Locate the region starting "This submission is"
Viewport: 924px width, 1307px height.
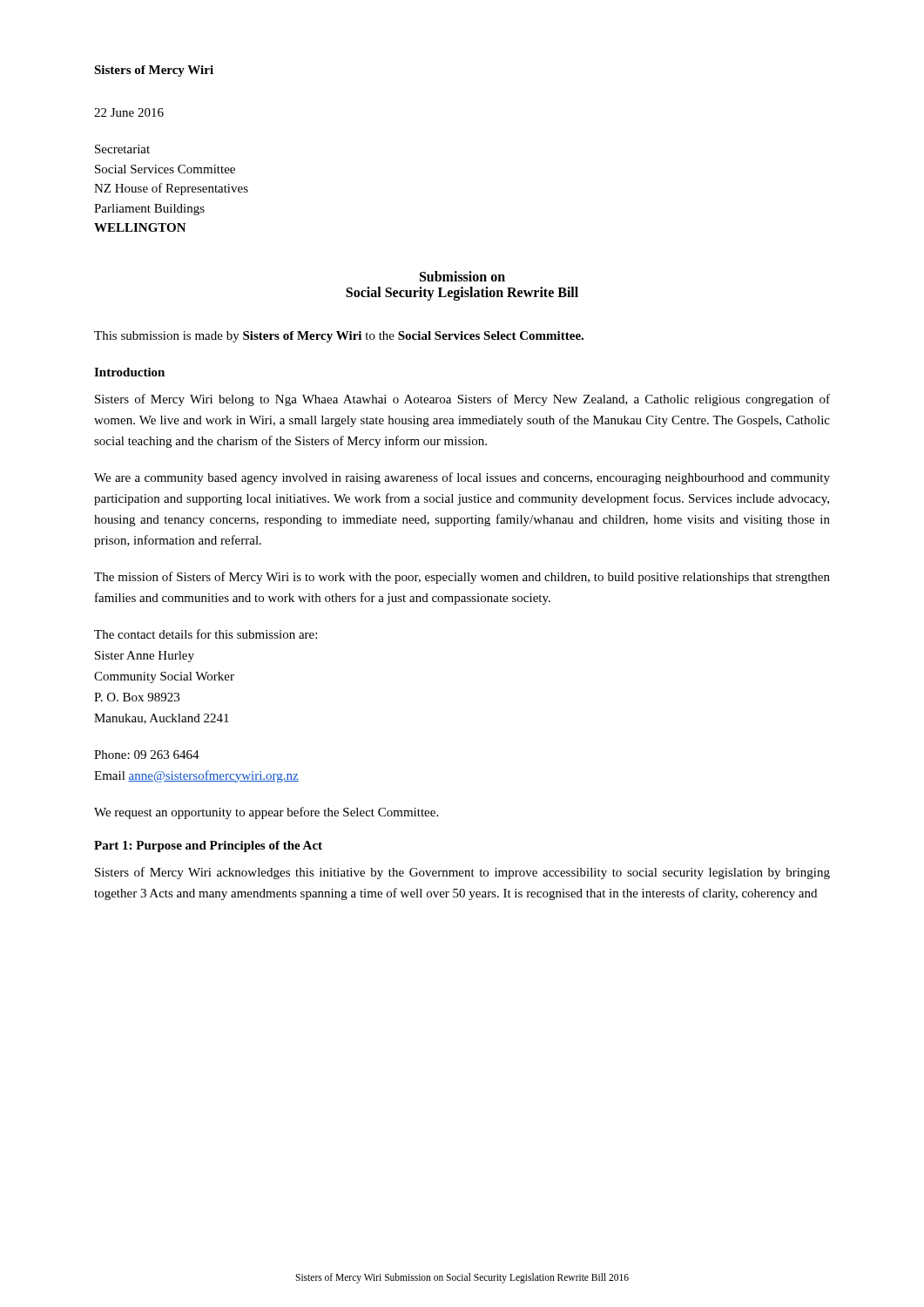click(x=339, y=335)
